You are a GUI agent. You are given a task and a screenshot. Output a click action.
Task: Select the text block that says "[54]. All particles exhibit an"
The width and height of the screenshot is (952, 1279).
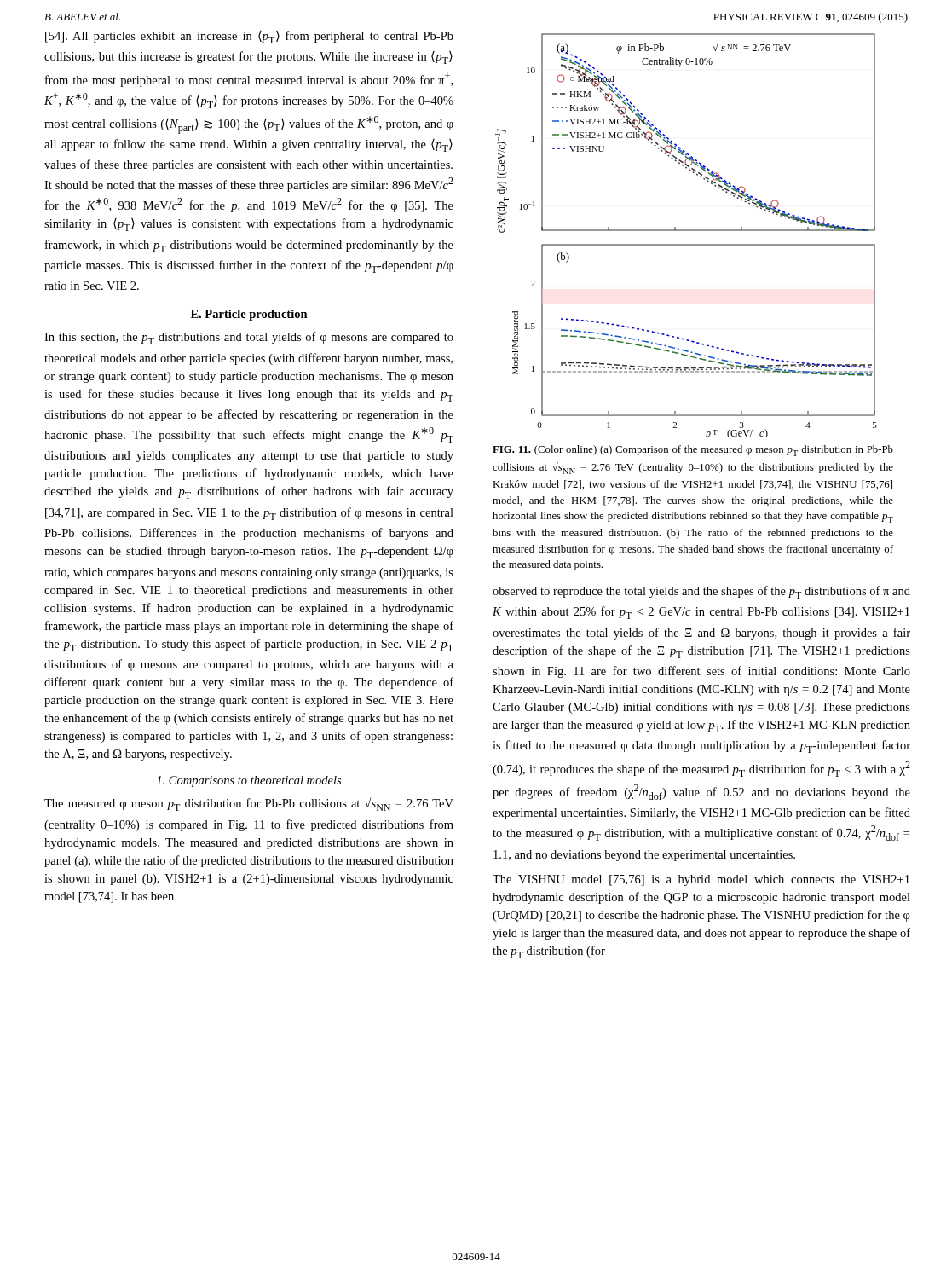(x=249, y=161)
